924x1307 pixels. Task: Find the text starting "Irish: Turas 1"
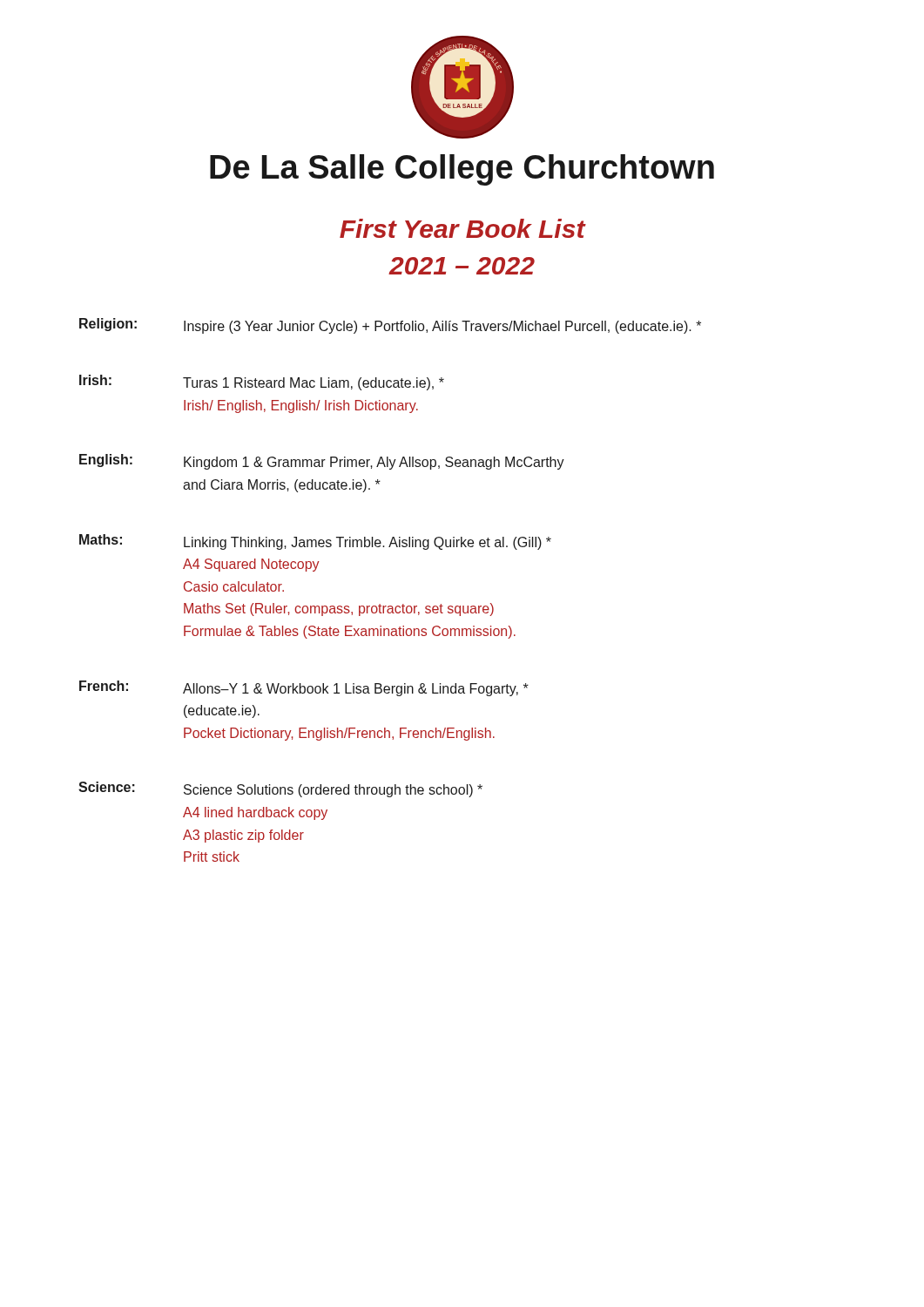(x=262, y=383)
